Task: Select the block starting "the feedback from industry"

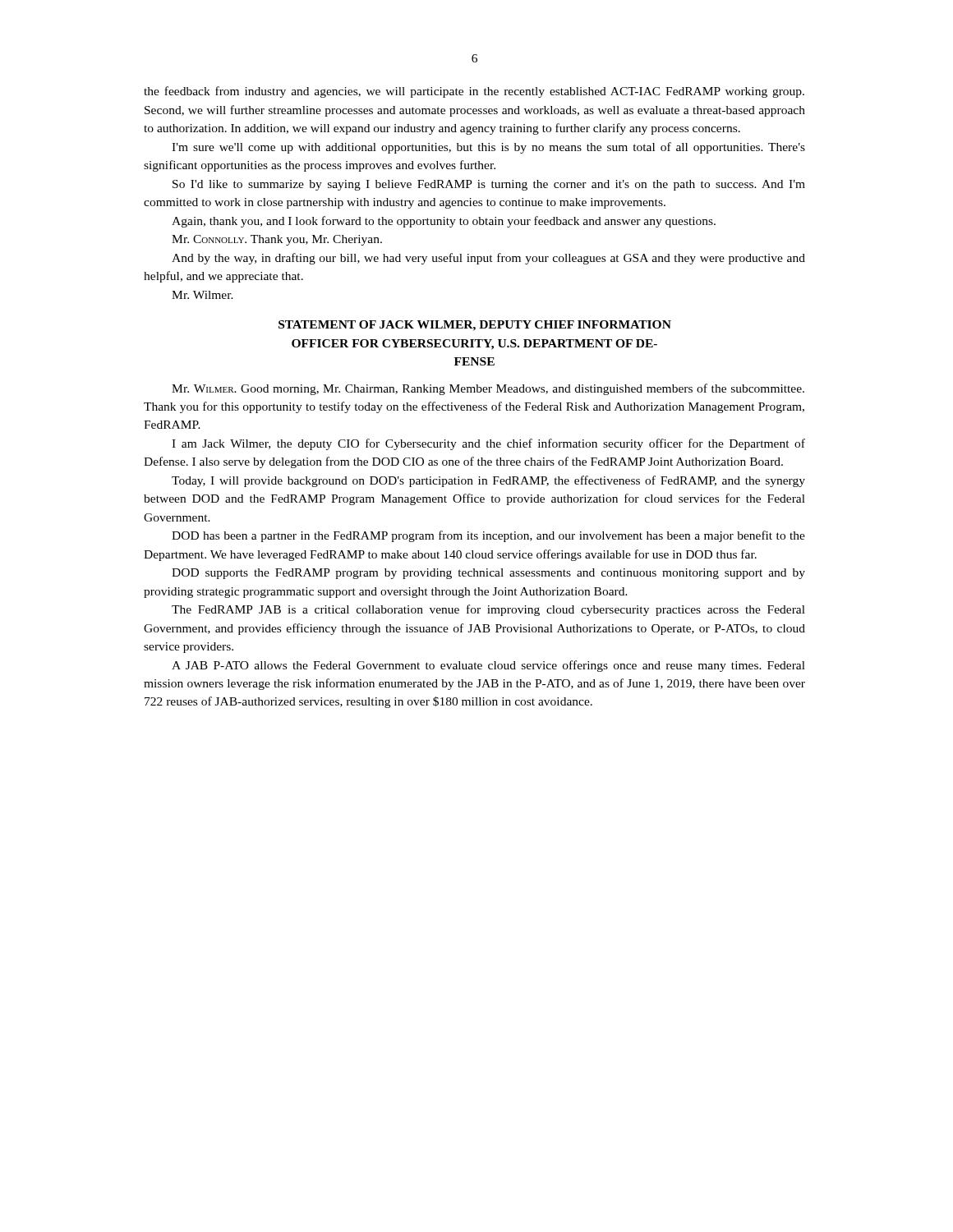Action: pyautogui.click(x=474, y=193)
